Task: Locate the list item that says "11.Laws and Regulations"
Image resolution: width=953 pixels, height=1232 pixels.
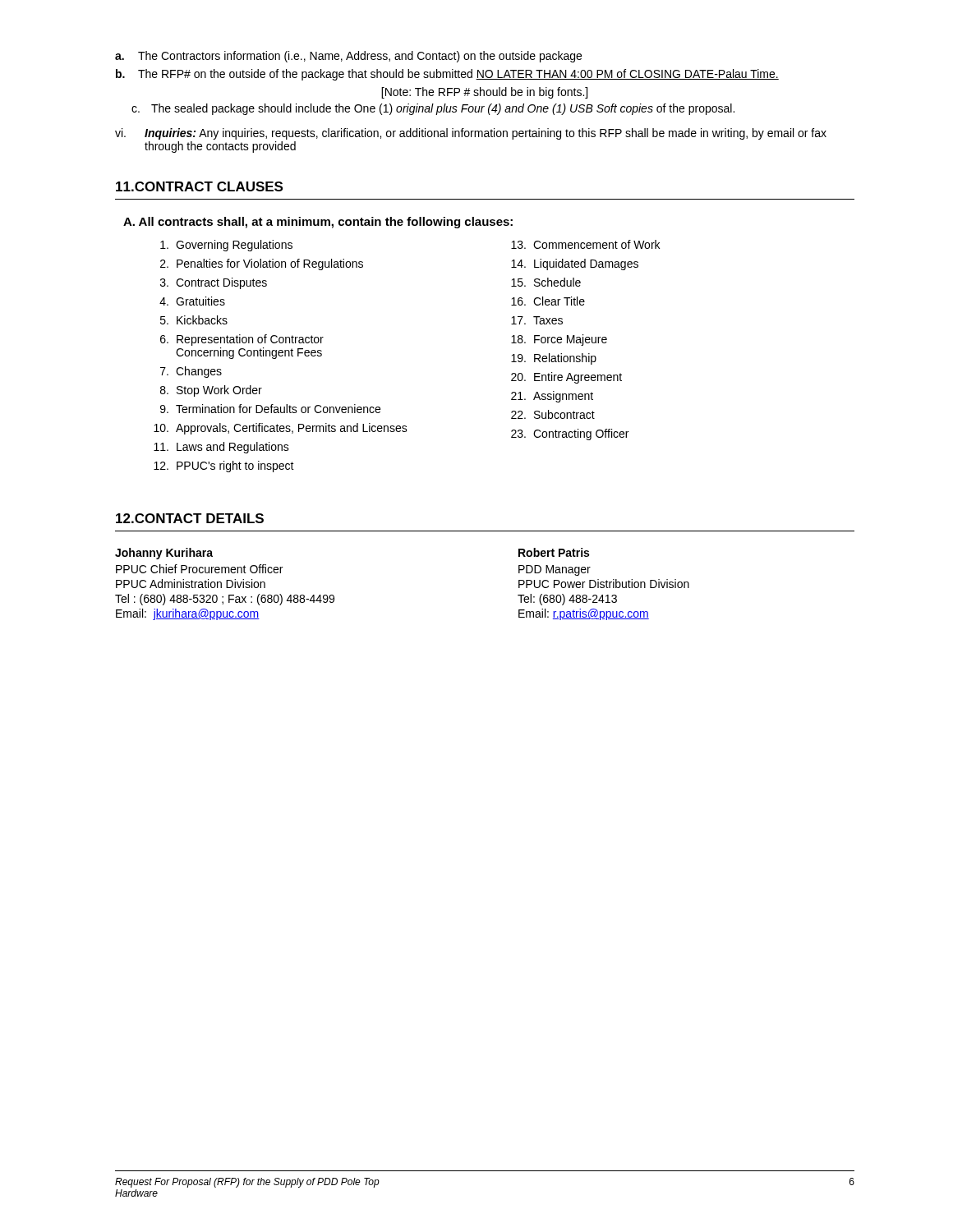Action: (214, 447)
